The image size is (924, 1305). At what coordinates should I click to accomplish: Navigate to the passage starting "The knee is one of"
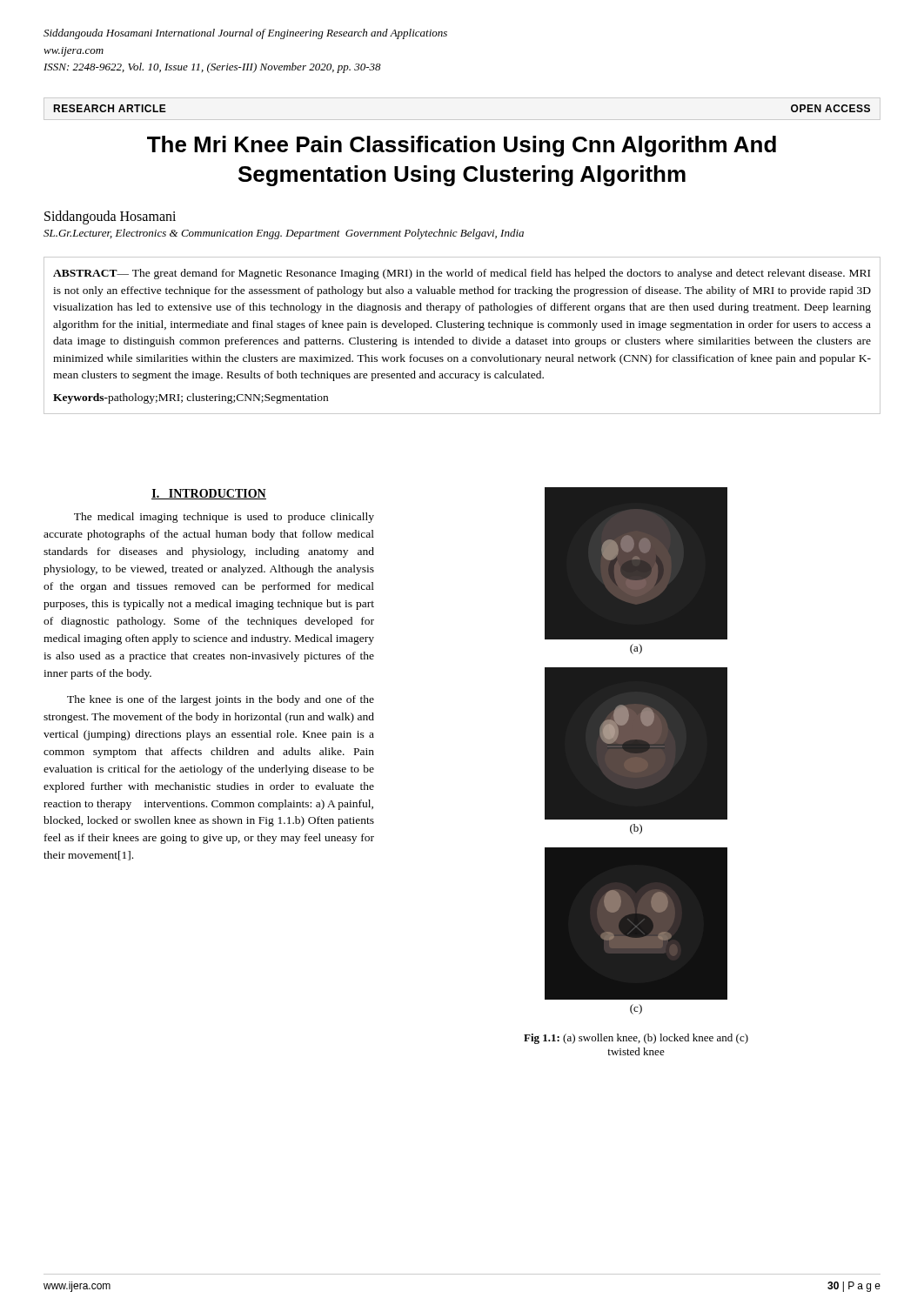[x=209, y=777]
